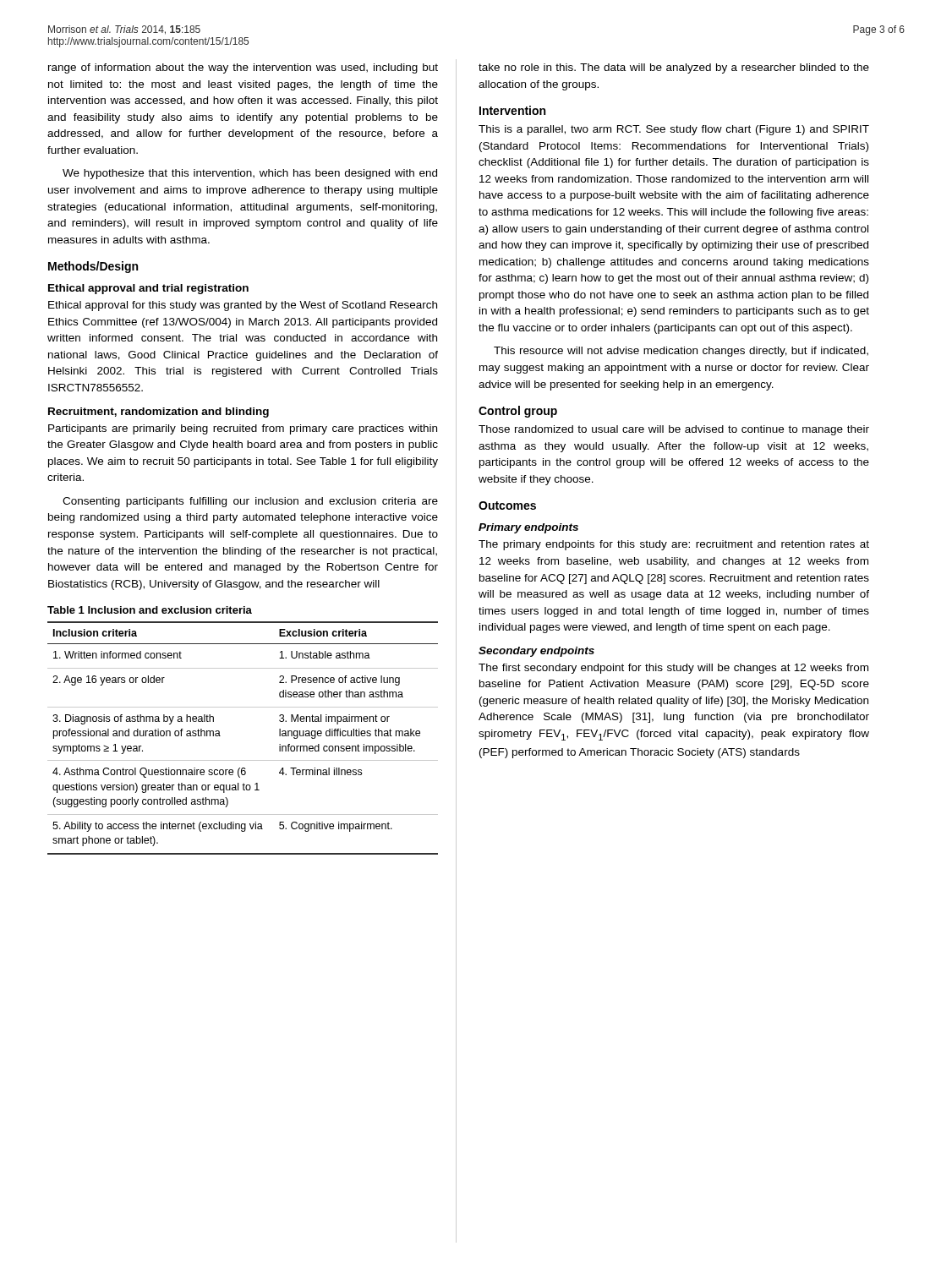This screenshot has width=952, height=1268.
Task: Find the region starting "Secondary endpoints"
Action: coord(537,650)
